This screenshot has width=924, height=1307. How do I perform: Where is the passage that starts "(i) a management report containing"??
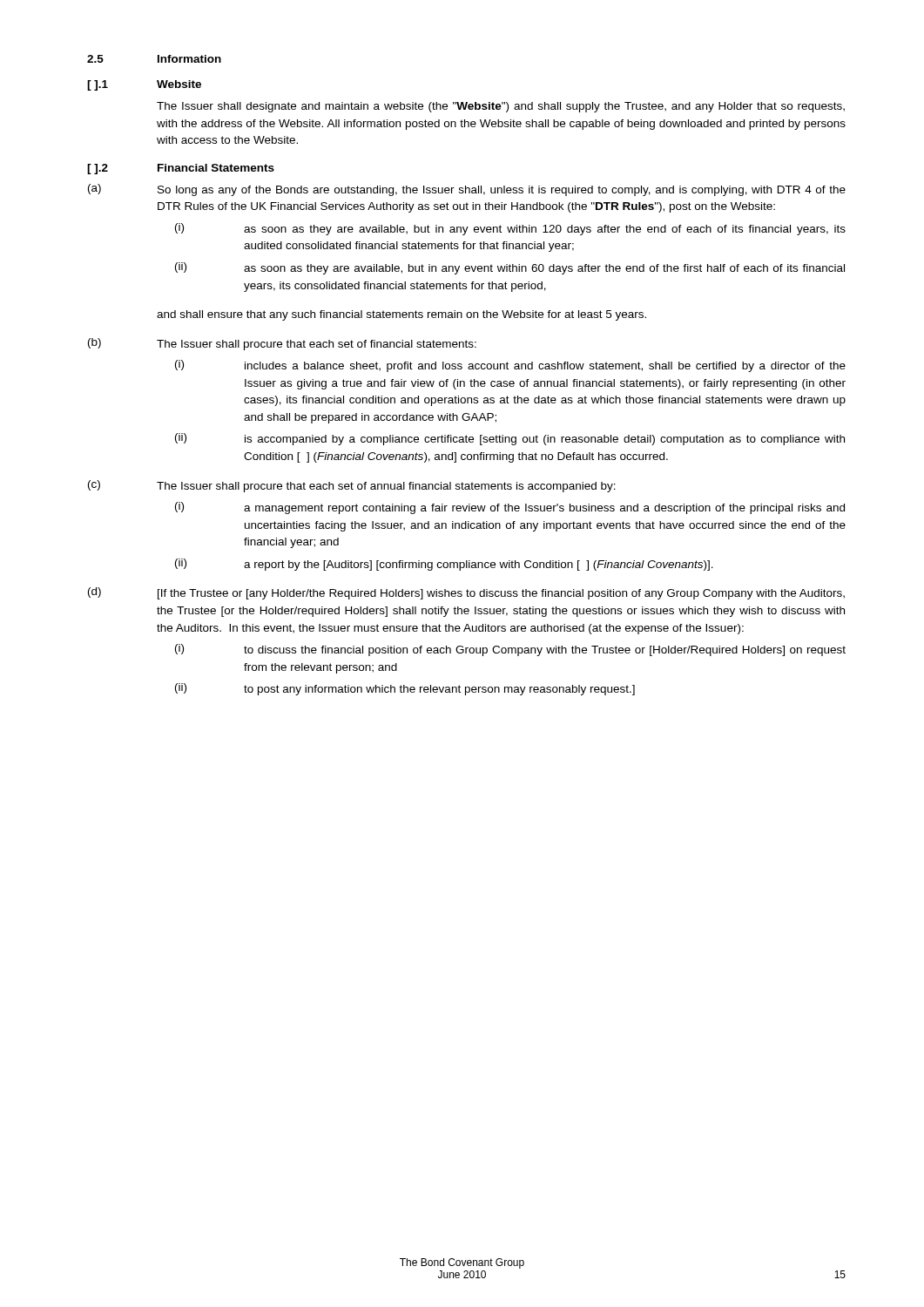point(501,525)
